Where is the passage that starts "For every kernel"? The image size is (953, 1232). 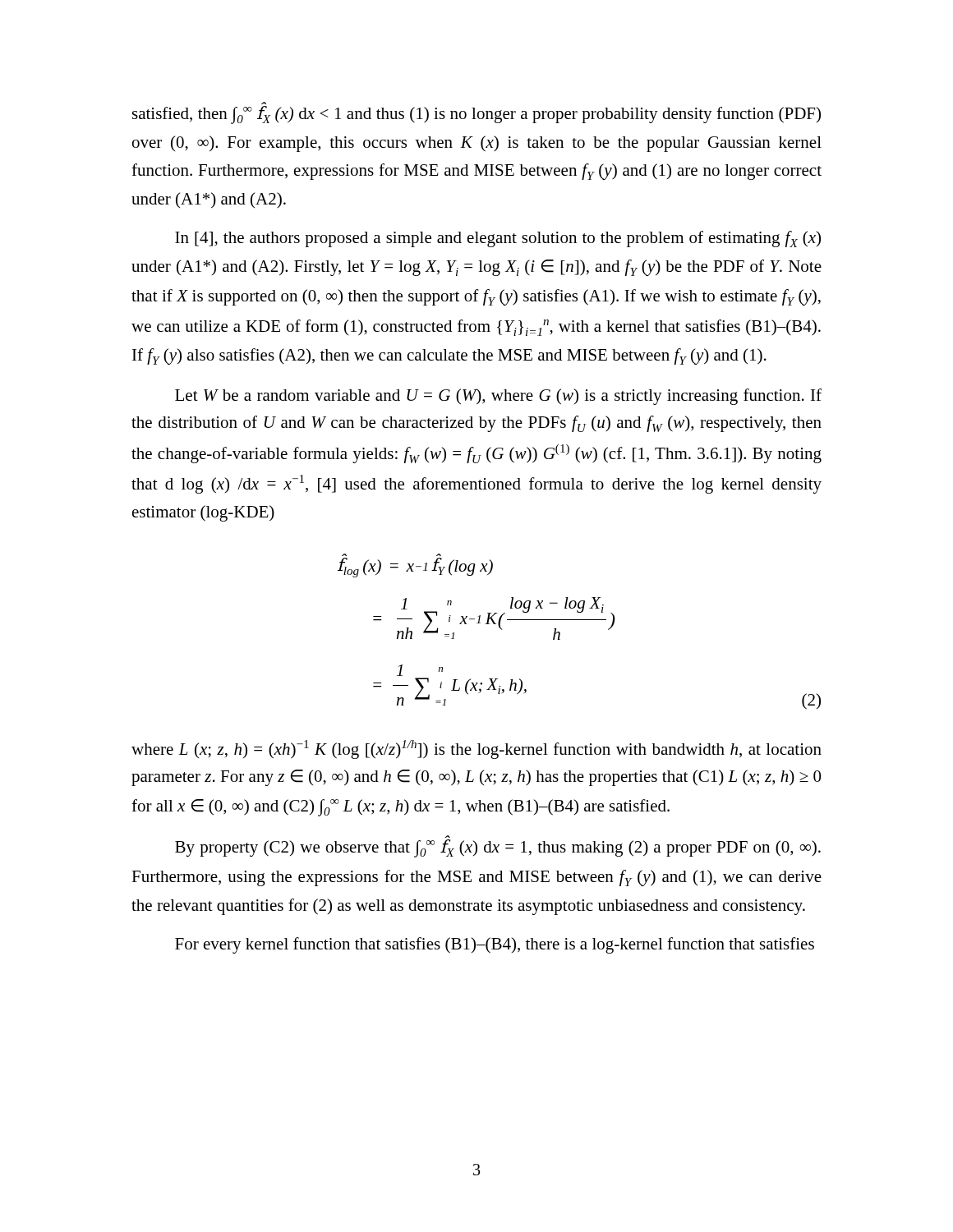(495, 944)
